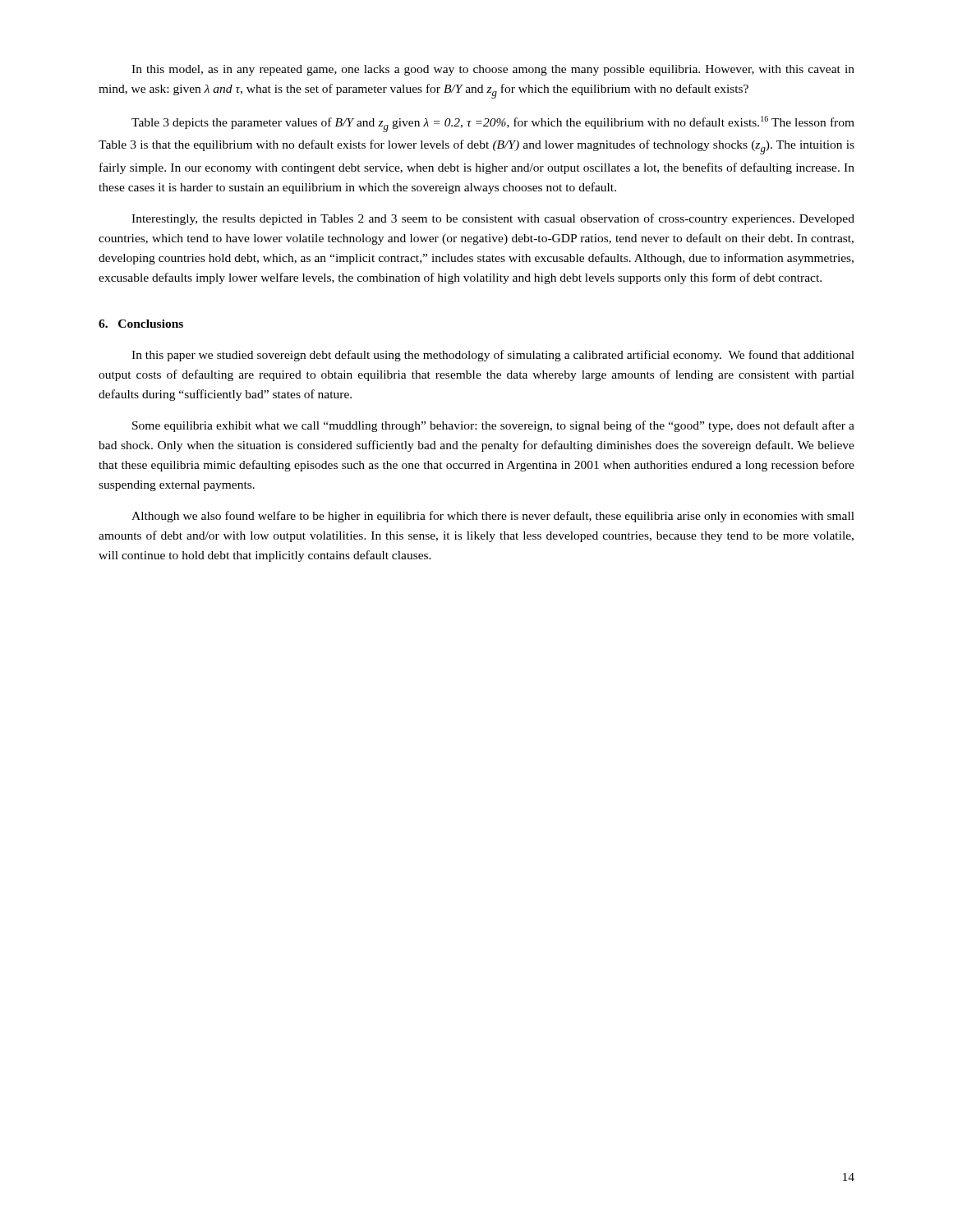953x1232 pixels.
Task: Select the text starting "Table 3 depicts the parameter"
Action: point(476,155)
